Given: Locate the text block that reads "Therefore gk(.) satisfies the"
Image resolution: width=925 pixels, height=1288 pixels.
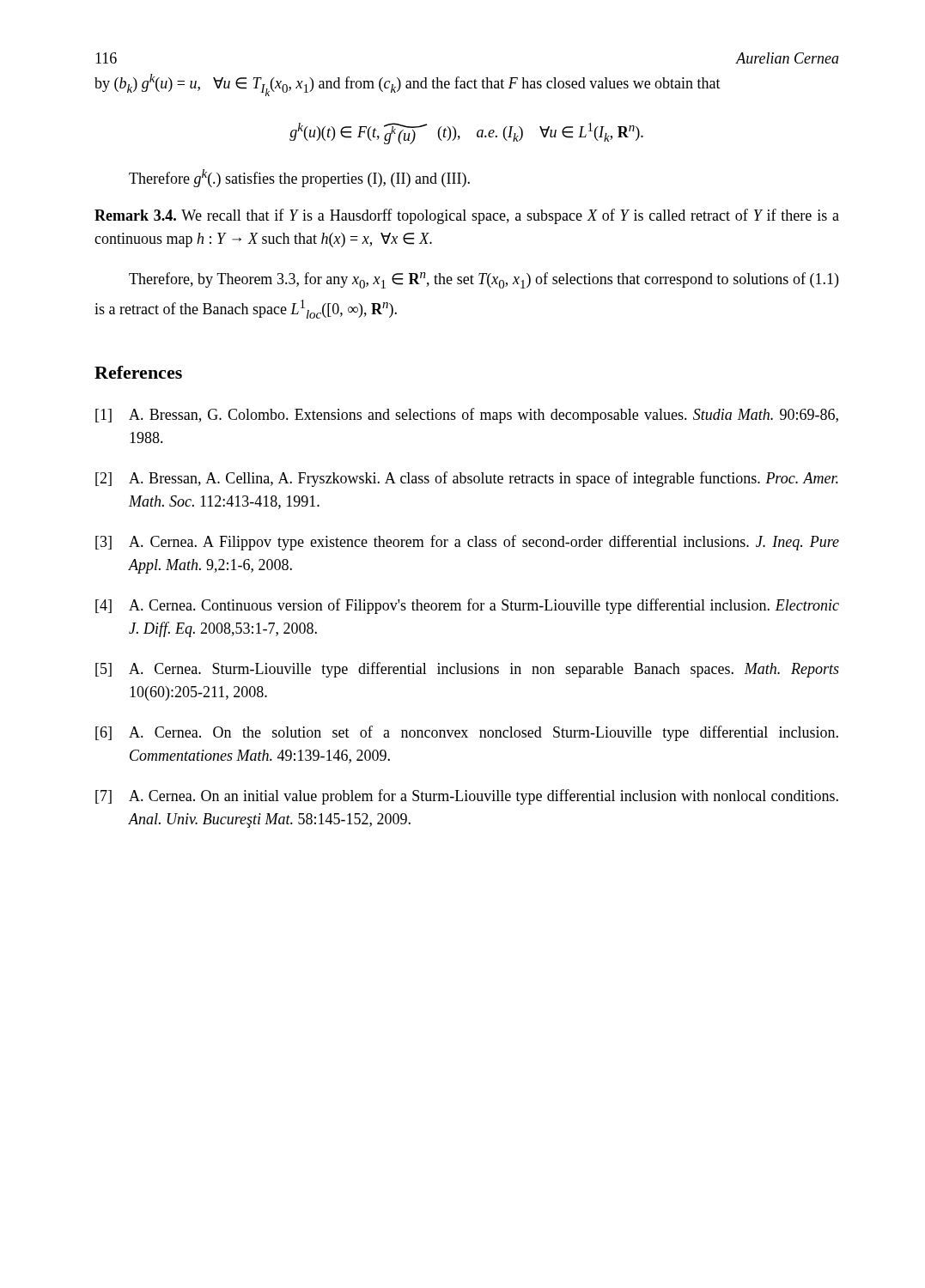Looking at the screenshot, I should 300,177.
